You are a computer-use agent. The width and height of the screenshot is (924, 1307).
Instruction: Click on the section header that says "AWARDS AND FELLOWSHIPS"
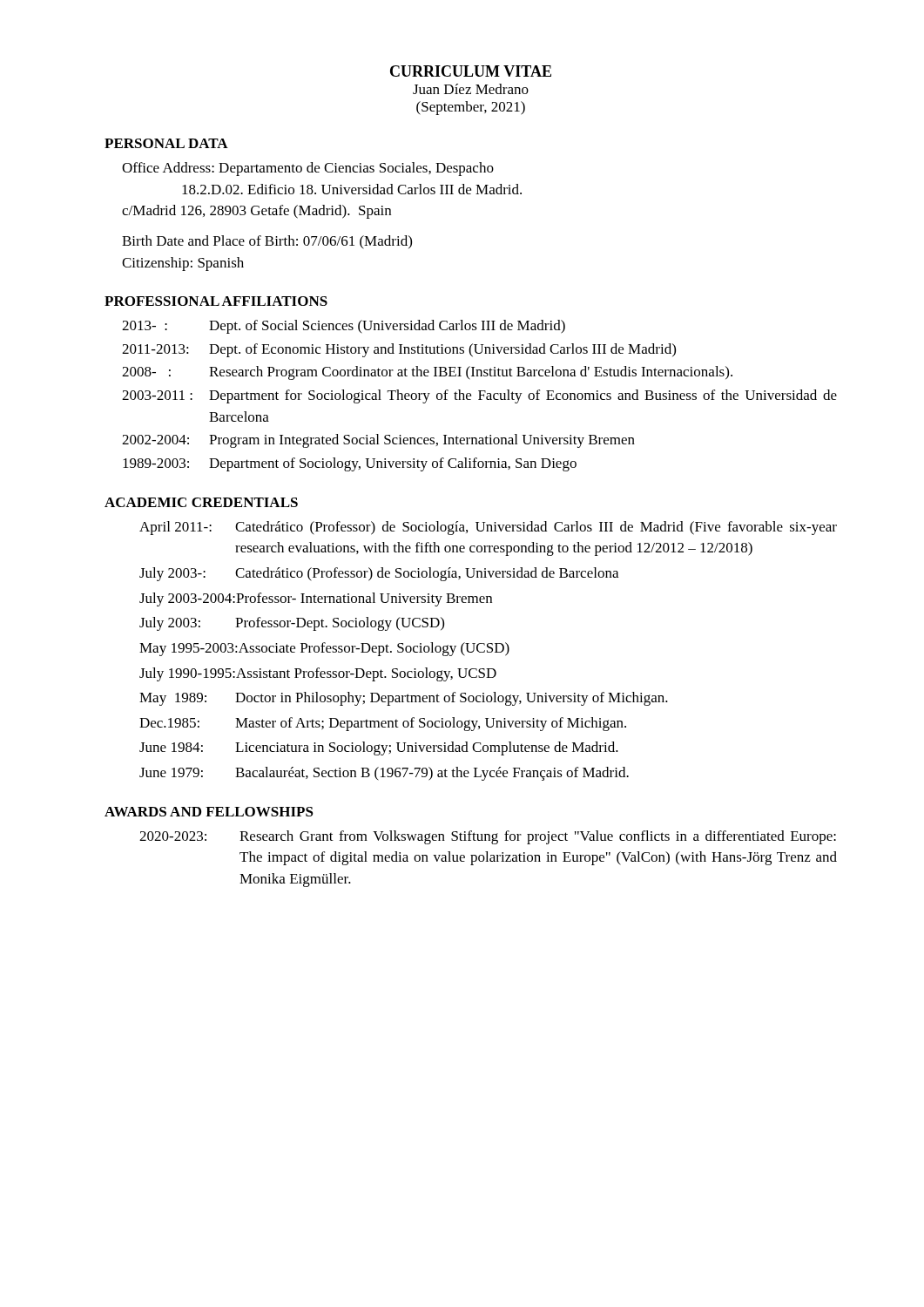[209, 811]
